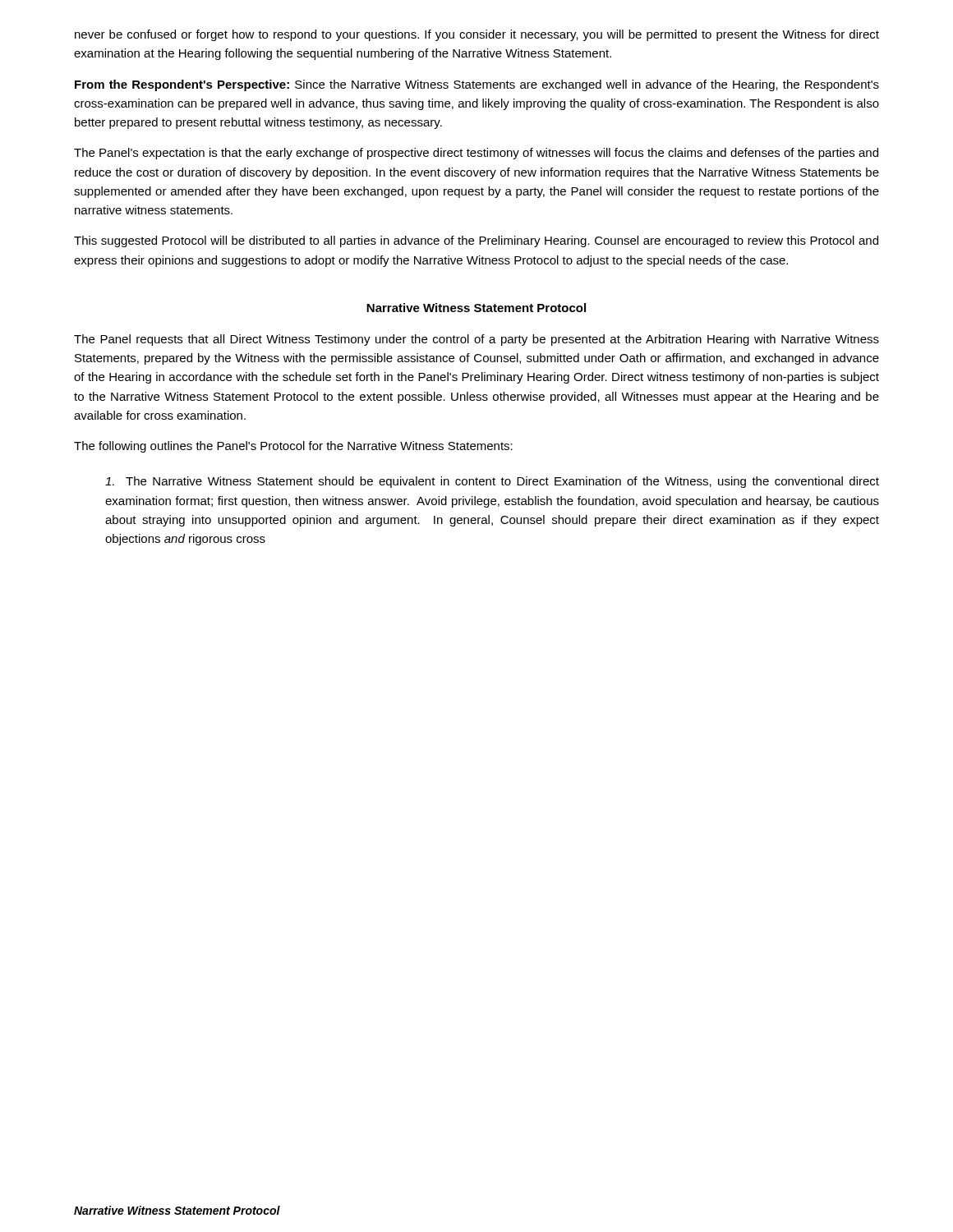Find the text block that reads "The Panel's expectation is that the early exchange"
Image resolution: width=953 pixels, height=1232 pixels.
pos(476,181)
